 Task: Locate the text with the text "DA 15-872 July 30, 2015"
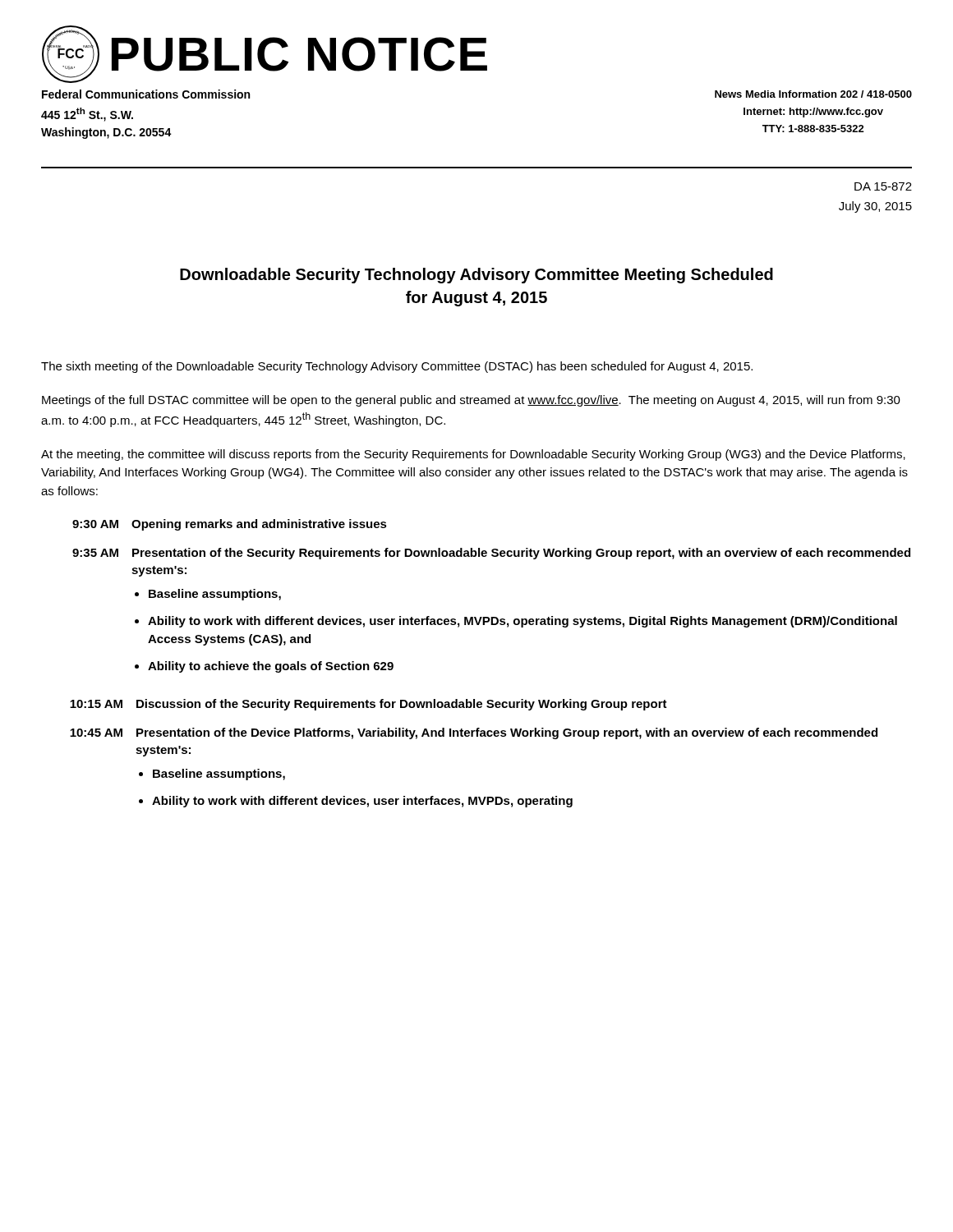pyautogui.click(x=875, y=196)
